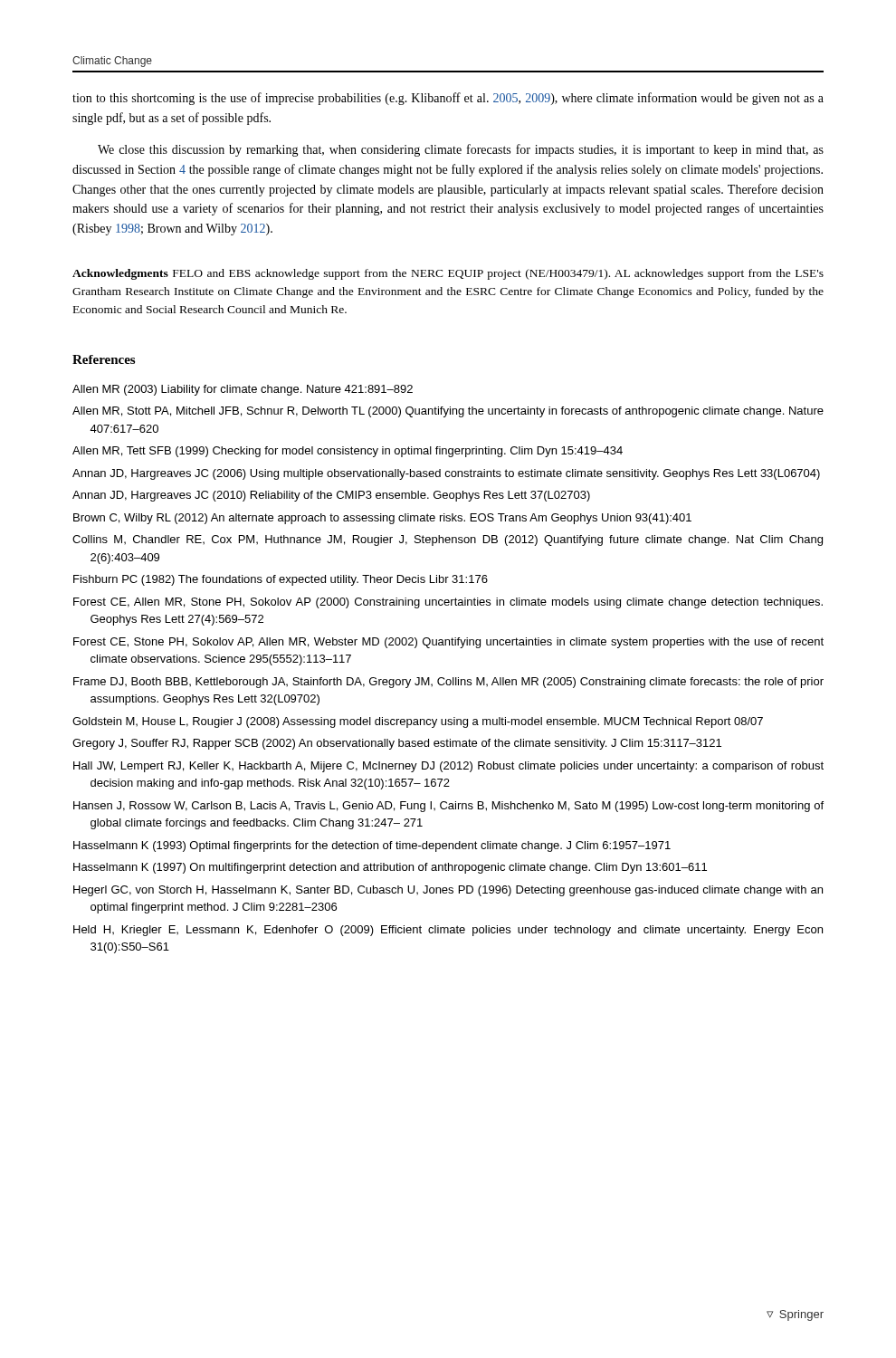Screen dimensions: 1358x896
Task: Click on the list item that reads "Allen MR, Stott PA, Mitchell JFB, Schnur"
Action: click(448, 419)
